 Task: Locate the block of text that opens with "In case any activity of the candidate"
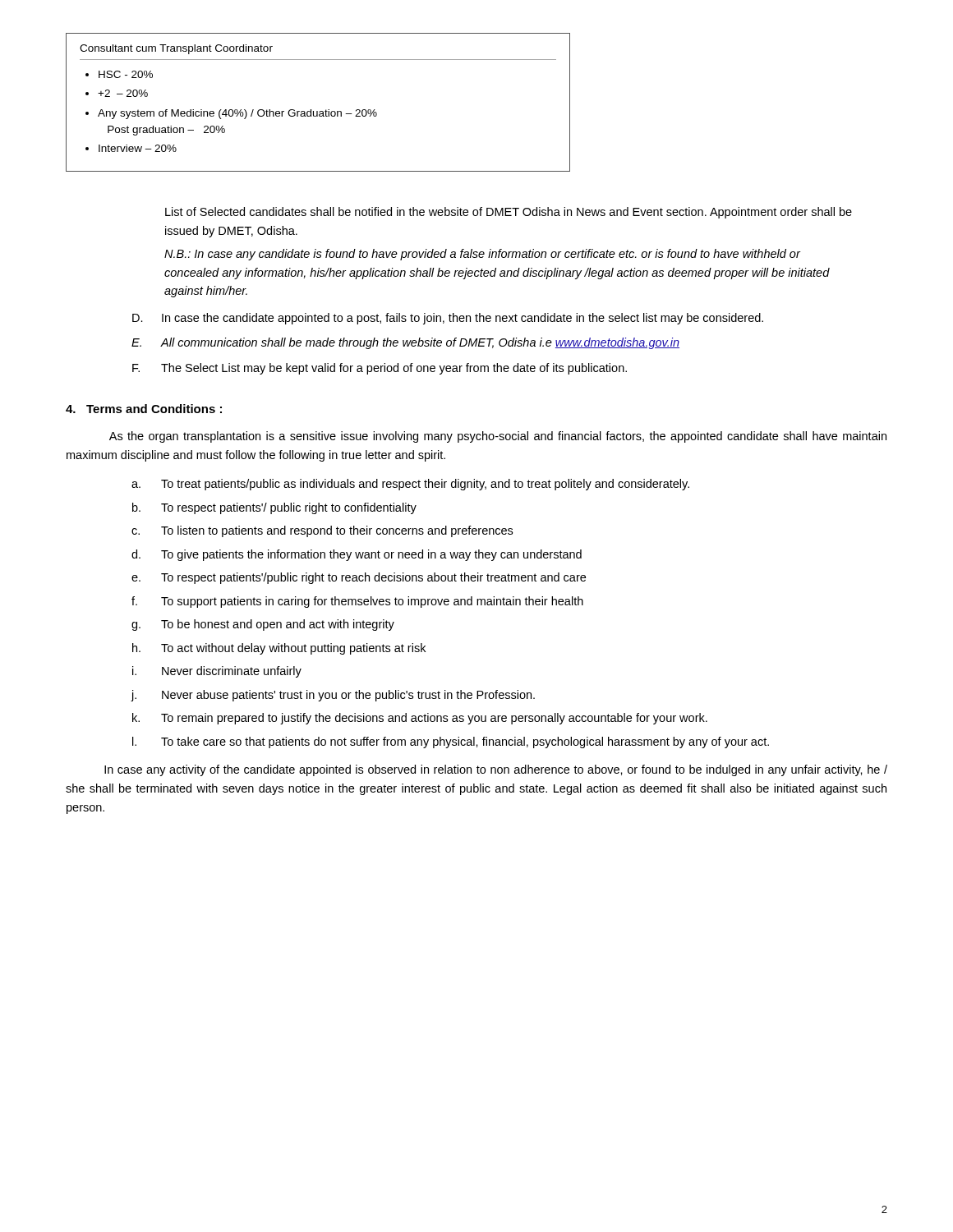476,789
